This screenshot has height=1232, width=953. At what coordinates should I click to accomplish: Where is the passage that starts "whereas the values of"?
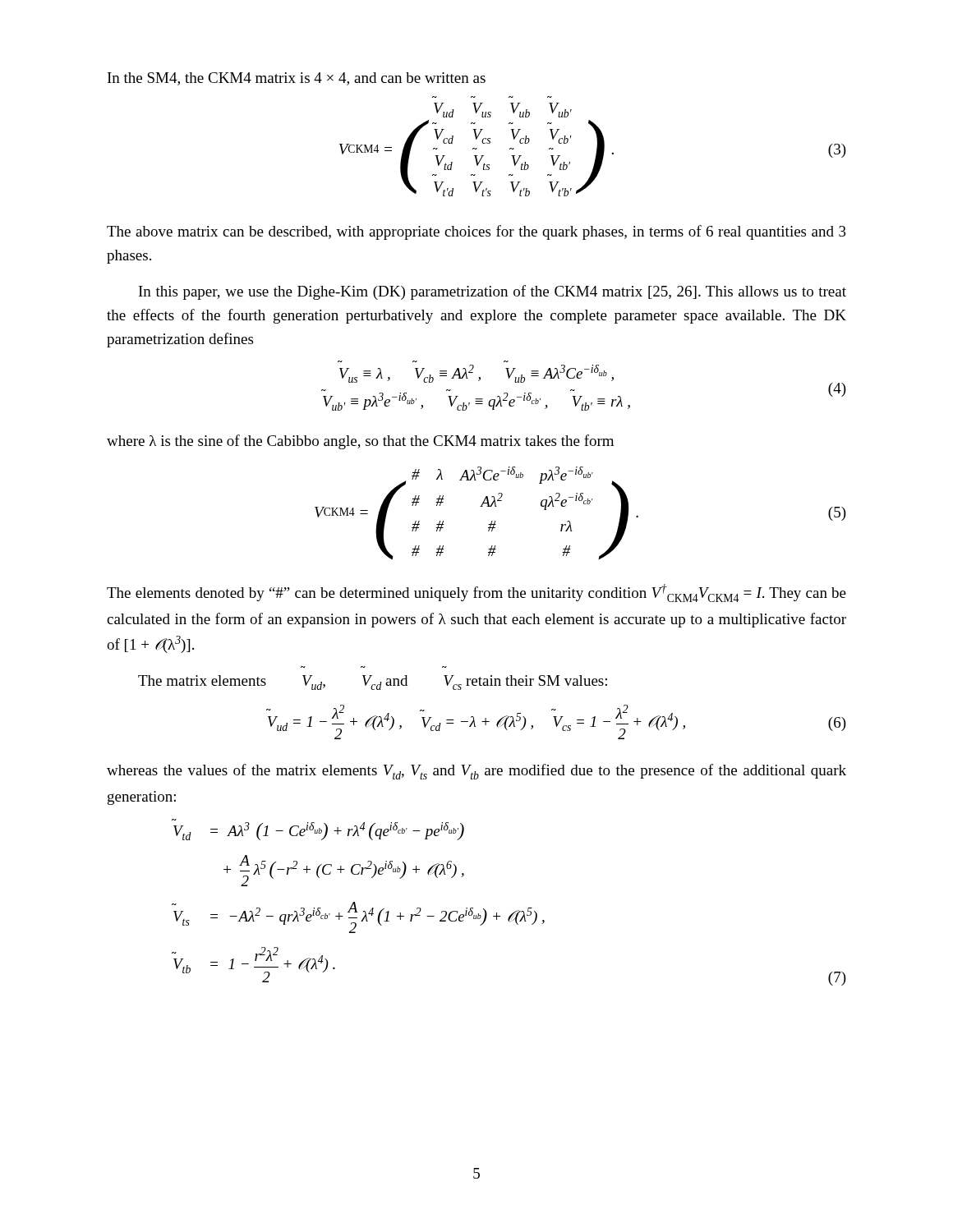(x=476, y=783)
